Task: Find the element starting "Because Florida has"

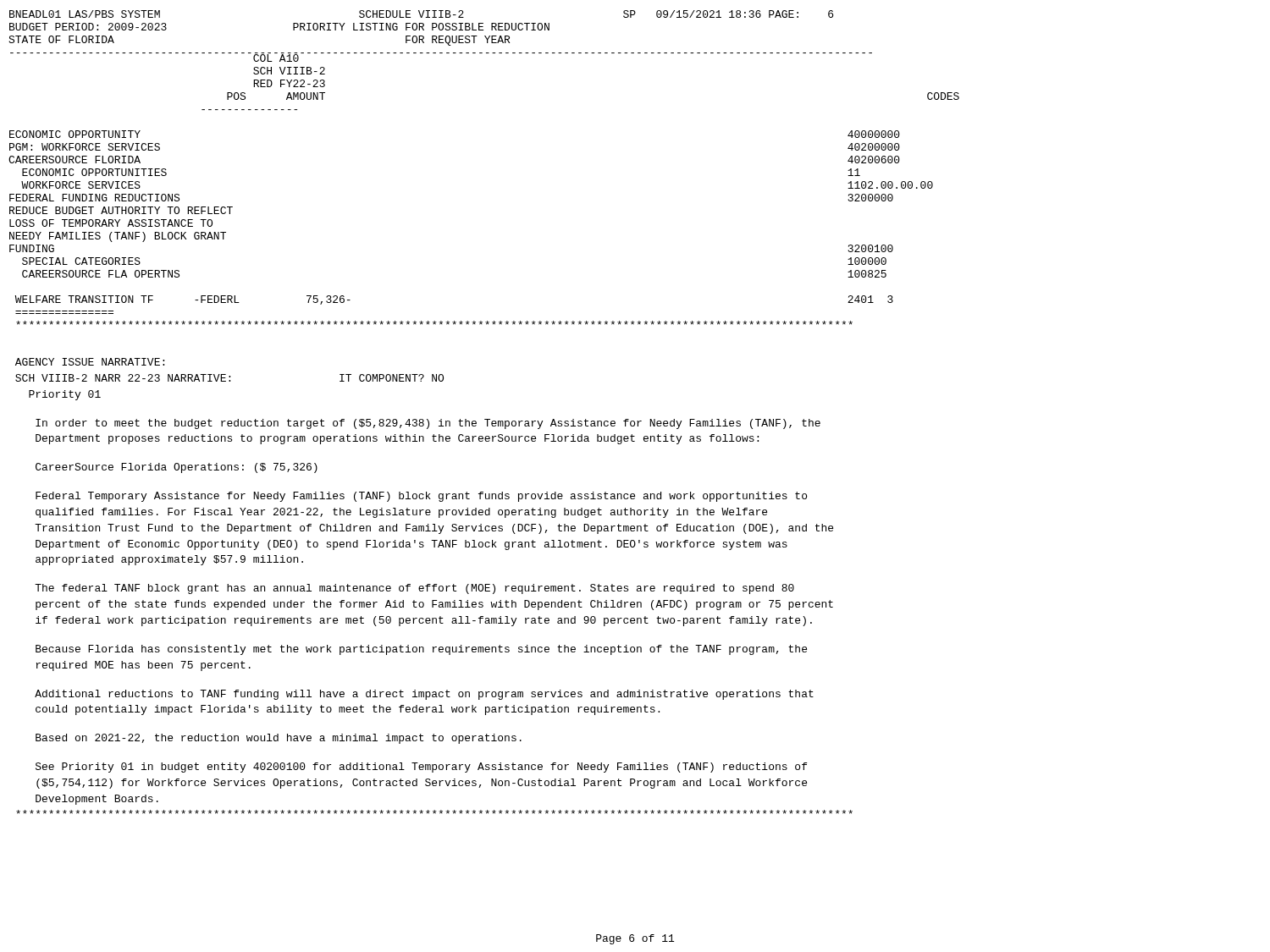Action: click(x=408, y=649)
